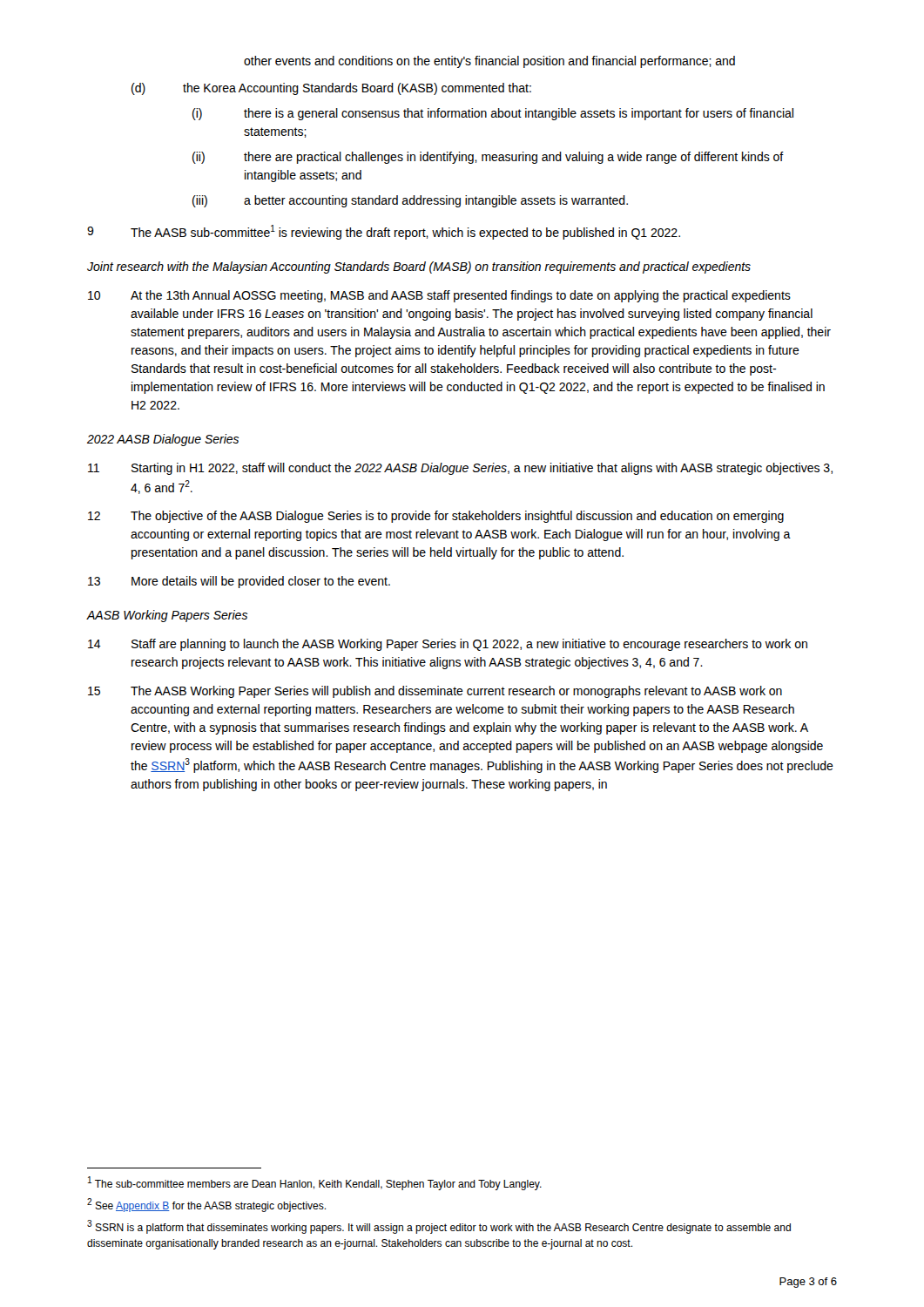This screenshot has width=924, height=1307.
Task: Navigate to the region starting "2 See Appendix"
Action: (x=207, y=1205)
